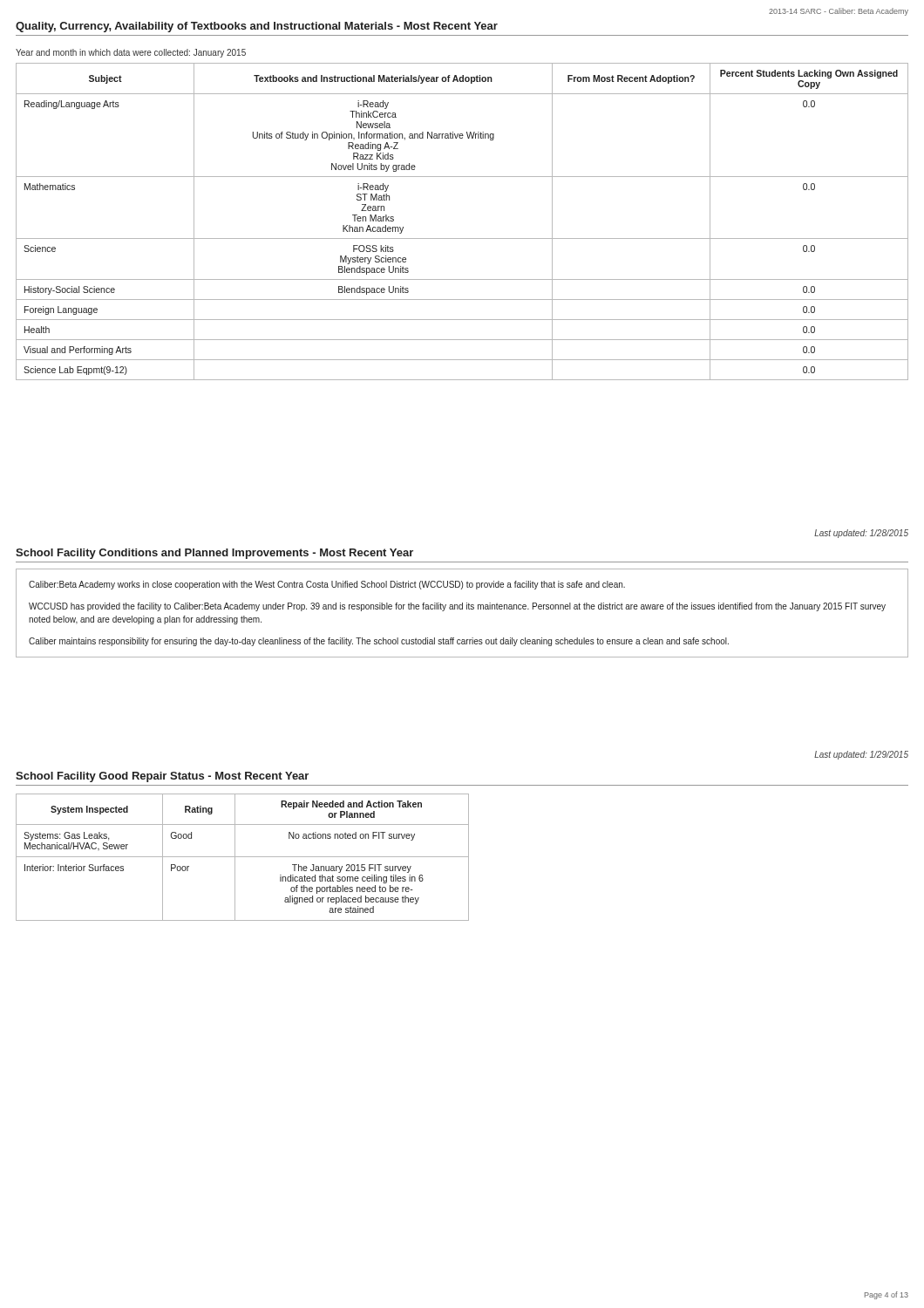The width and height of the screenshot is (924, 1308).
Task: Locate the text block that reads "Year and month in"
Action: pos(131,53)
